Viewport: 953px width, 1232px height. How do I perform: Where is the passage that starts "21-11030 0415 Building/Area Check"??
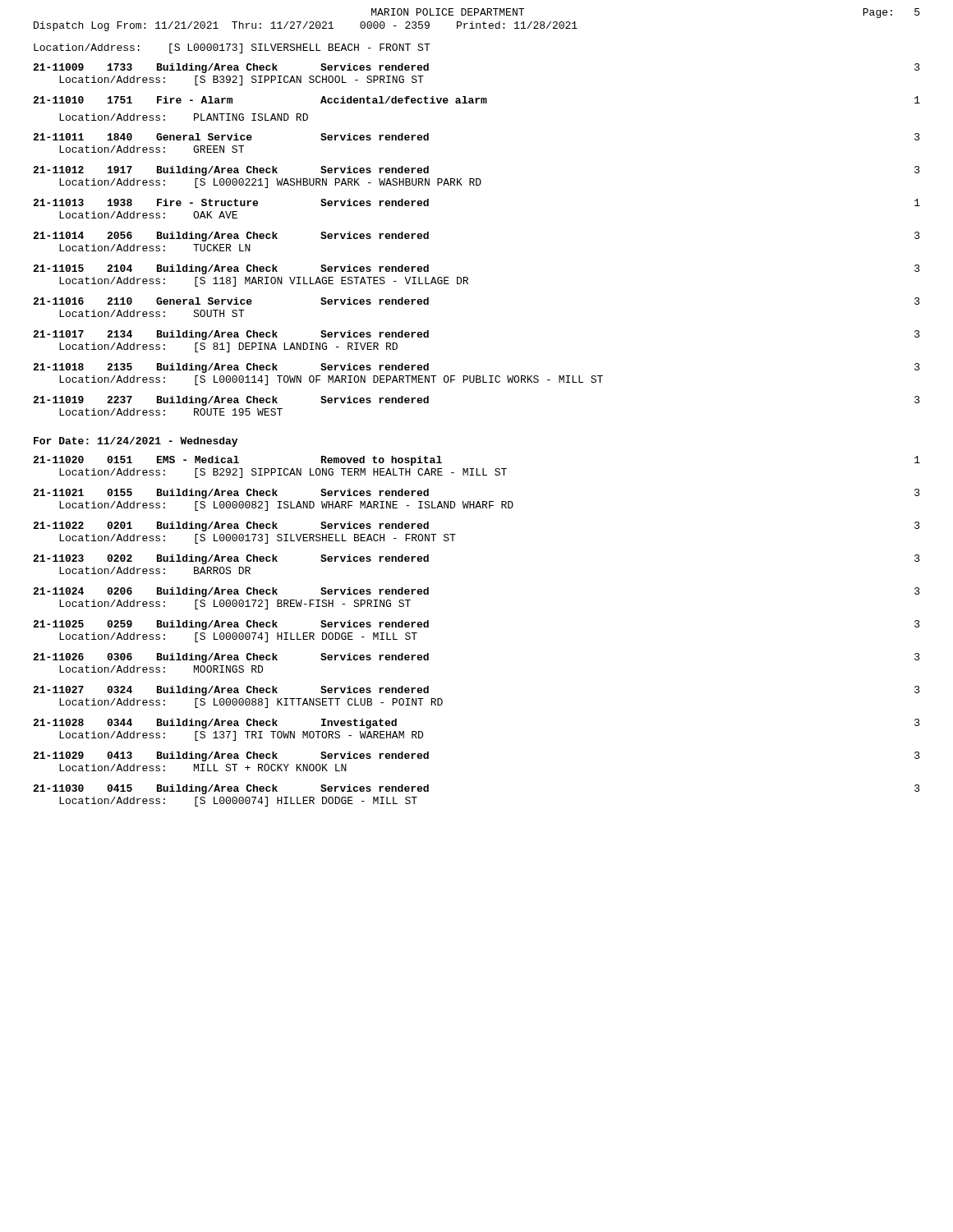click(55, 789)
